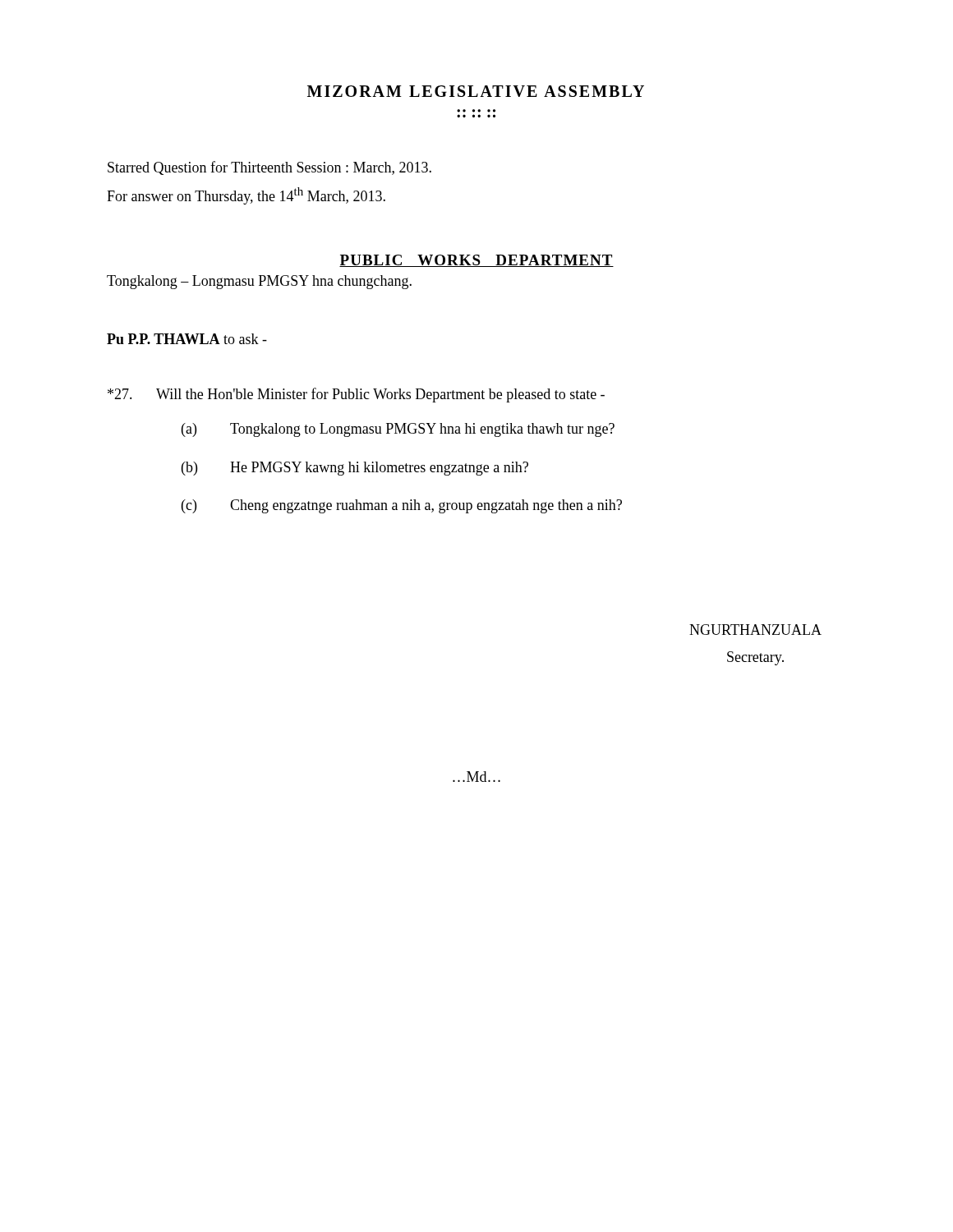
Task: Select the section header with the text "PUBLIC WORKS DEPARTMENT"
Action: click(476, 260)
